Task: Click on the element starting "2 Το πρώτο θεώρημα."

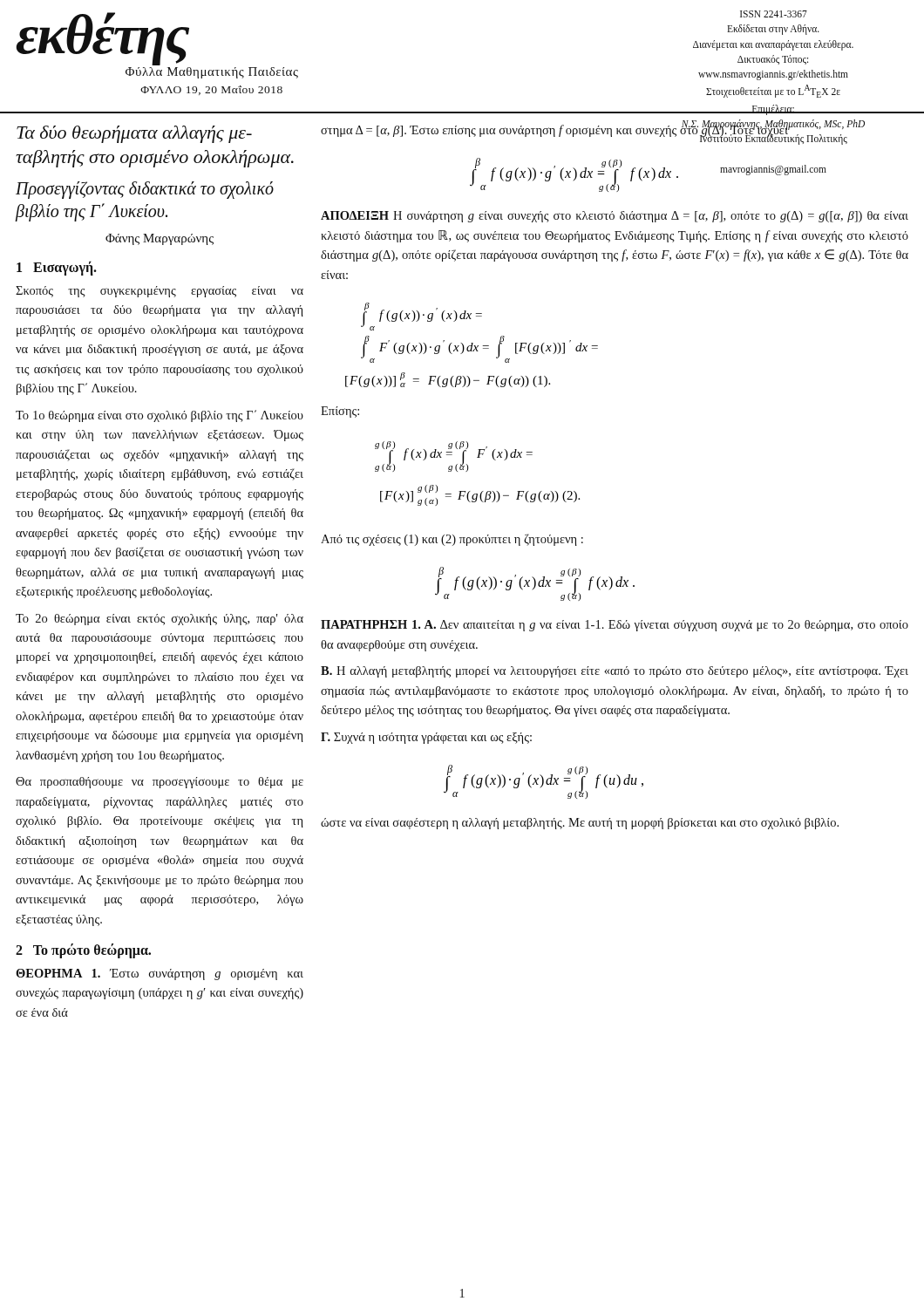Action: (84, 950)
